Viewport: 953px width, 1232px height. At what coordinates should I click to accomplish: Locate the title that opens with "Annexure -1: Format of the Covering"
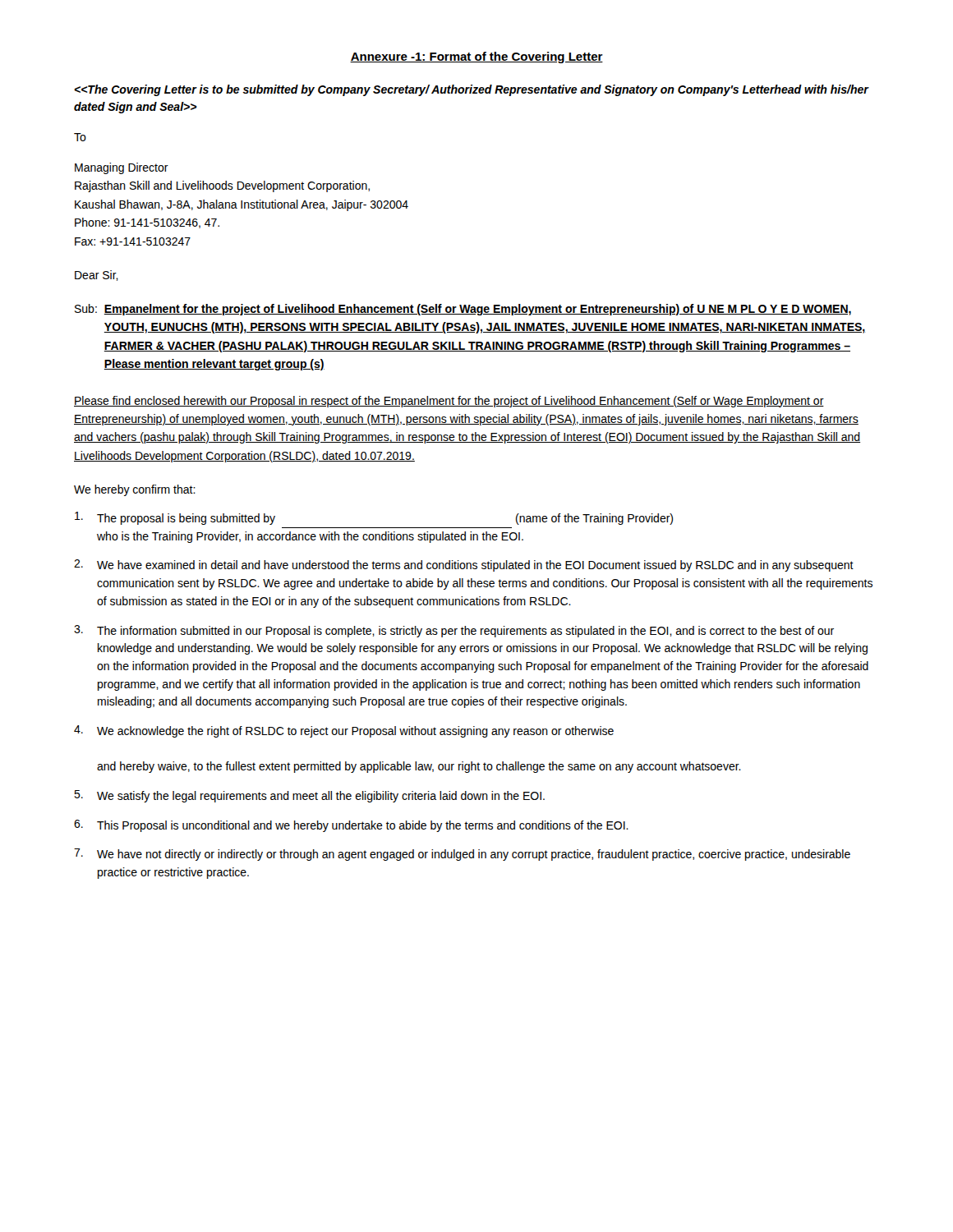tap(476, 56)
